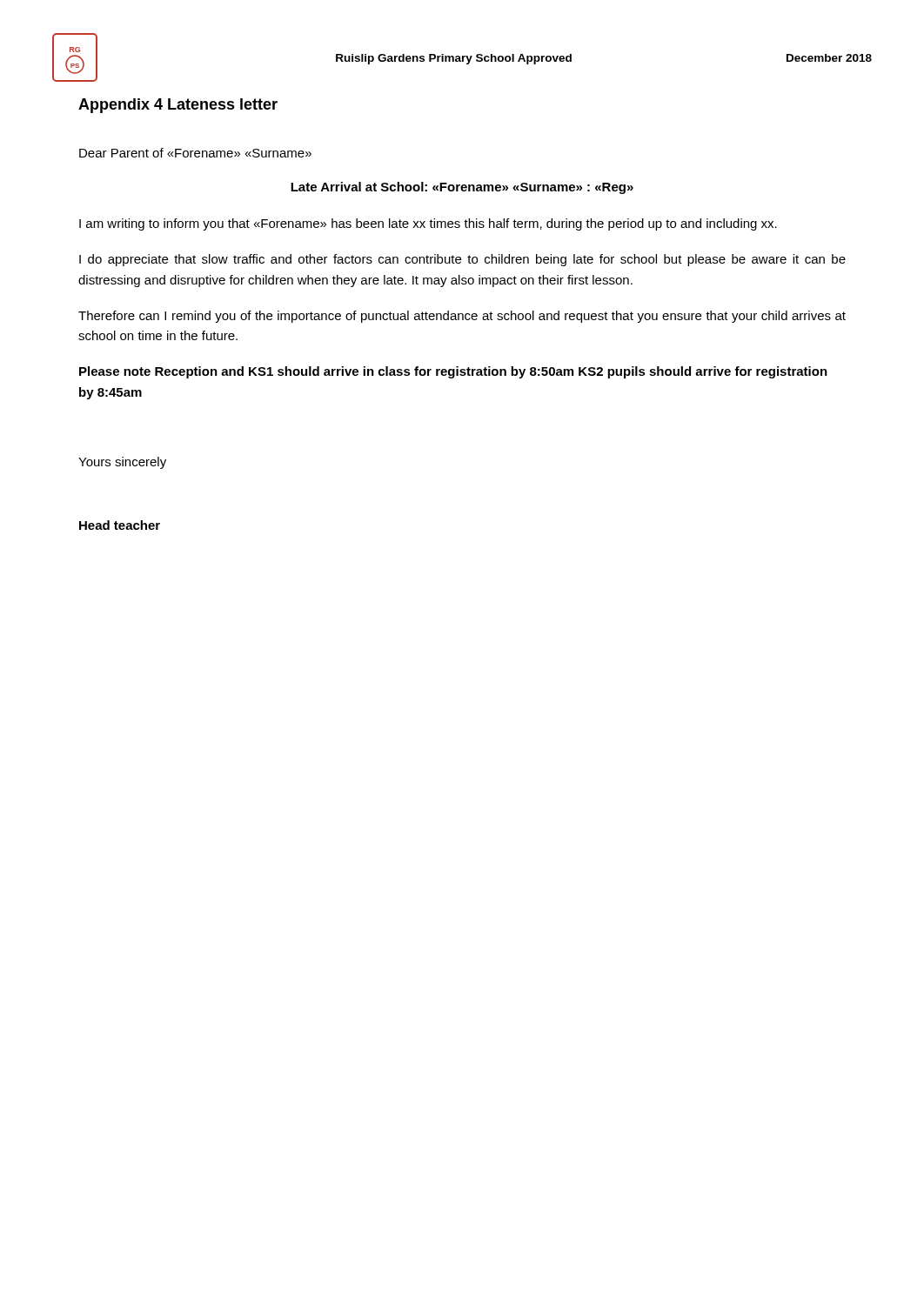This screenshot has width=924, height=1305.
Task: Find the block on this page that starts "I am writing to inform"
Action: (x=462, y=223)
